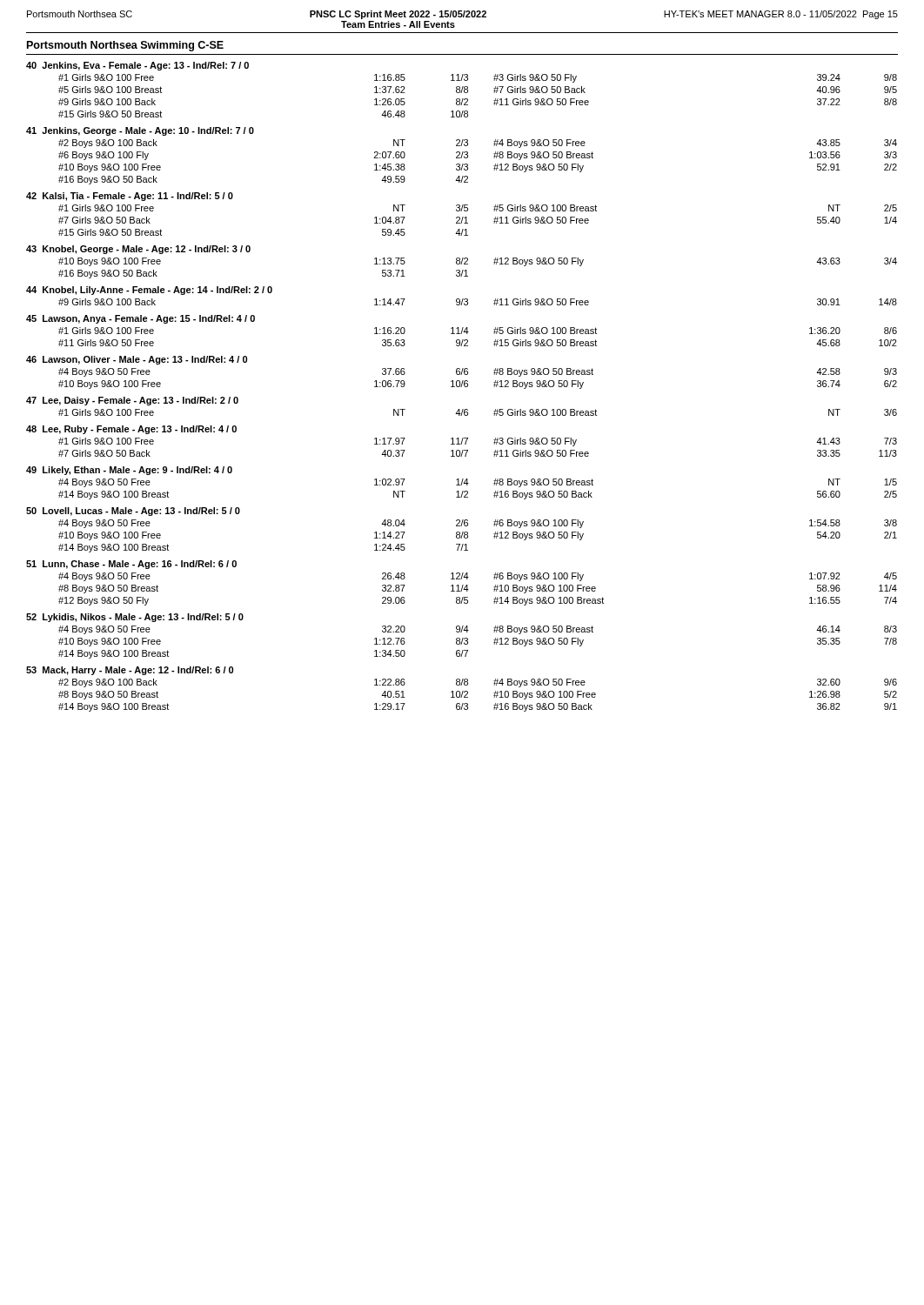Locate the block starting "50 Lovell, Lucas -"
The image size is (924, 1305).
(x=133, y=511)
